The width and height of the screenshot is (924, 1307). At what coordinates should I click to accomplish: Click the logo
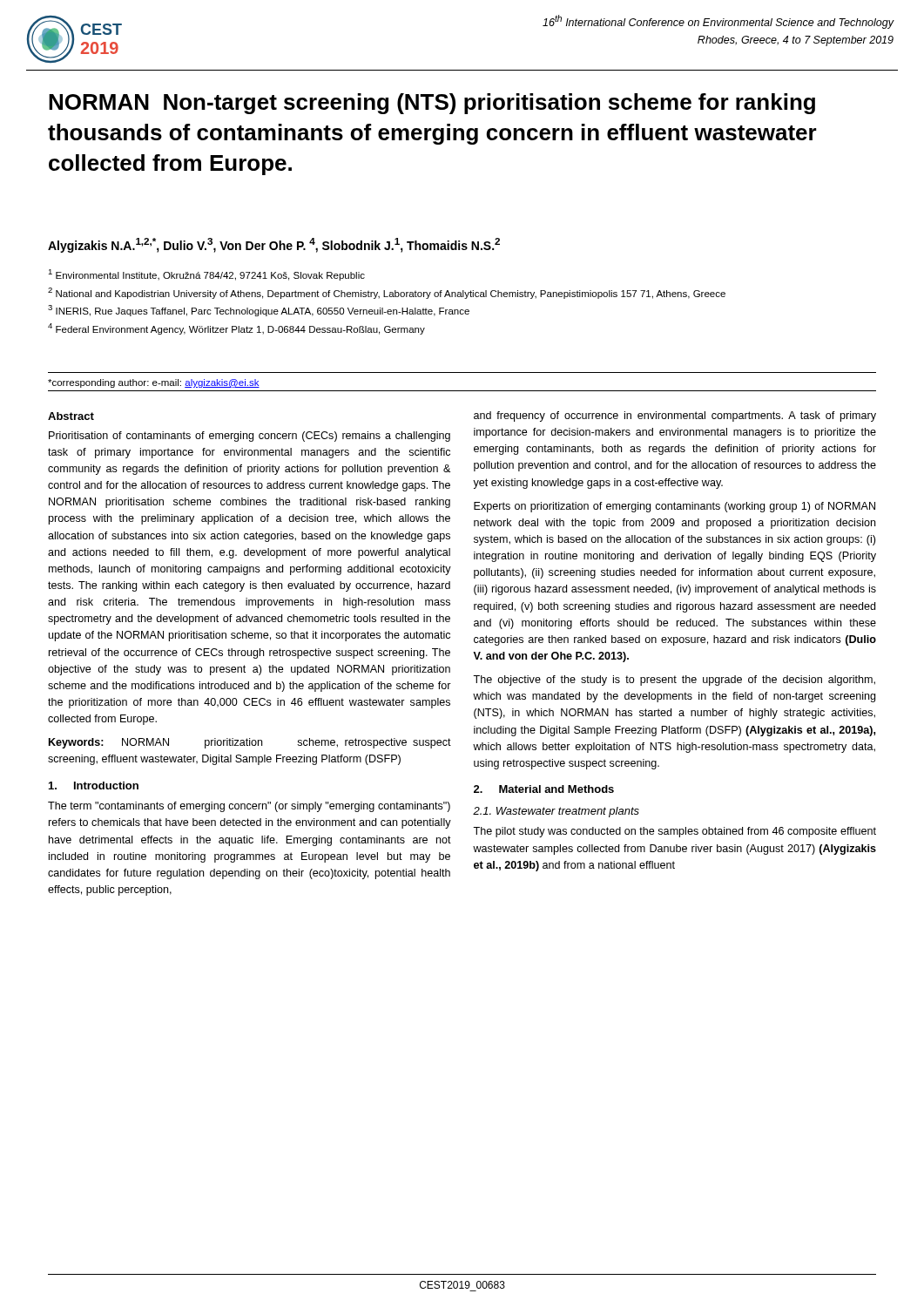tap(83, 39)
